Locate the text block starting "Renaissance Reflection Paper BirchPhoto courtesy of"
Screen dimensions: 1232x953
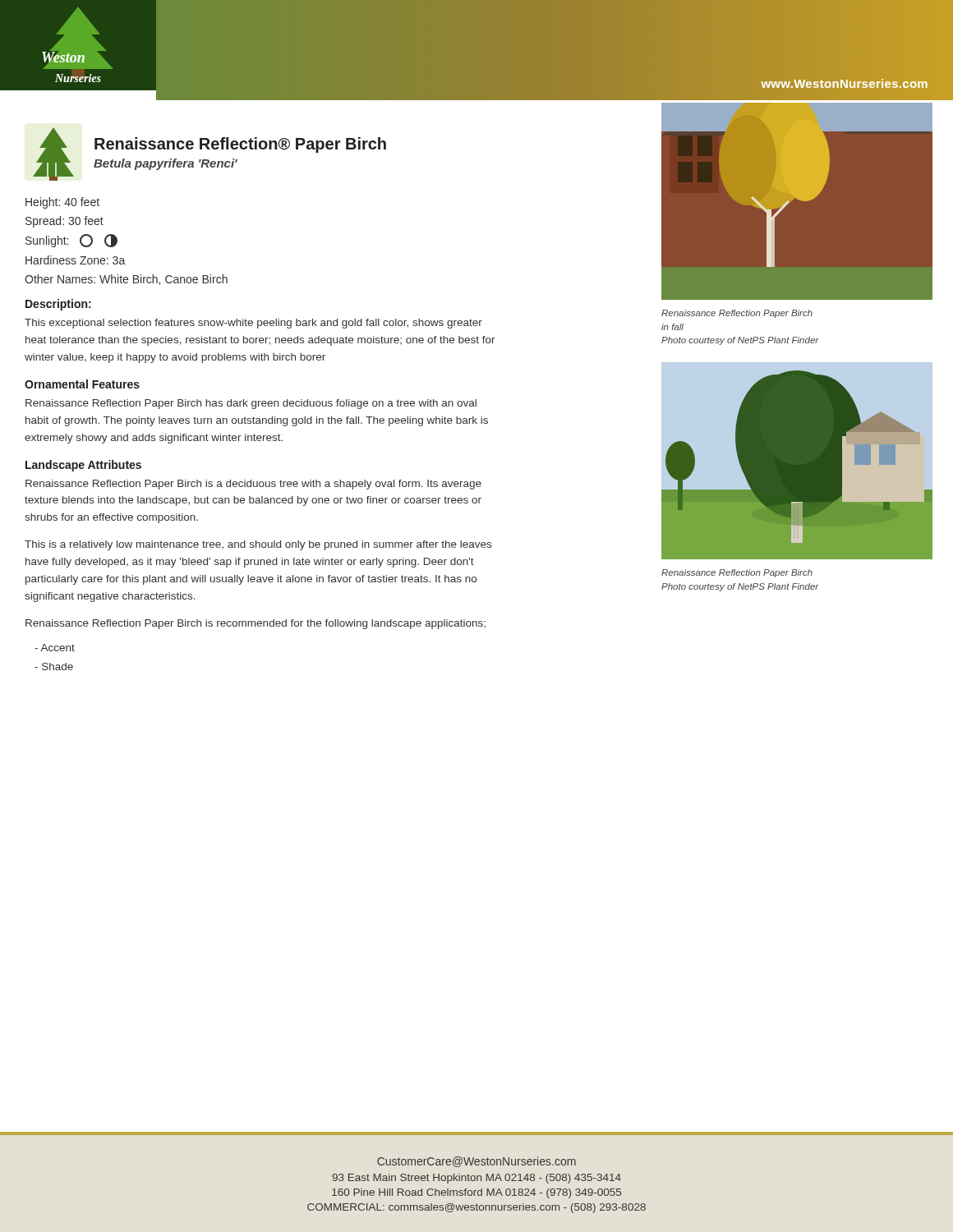click(740, 579)
